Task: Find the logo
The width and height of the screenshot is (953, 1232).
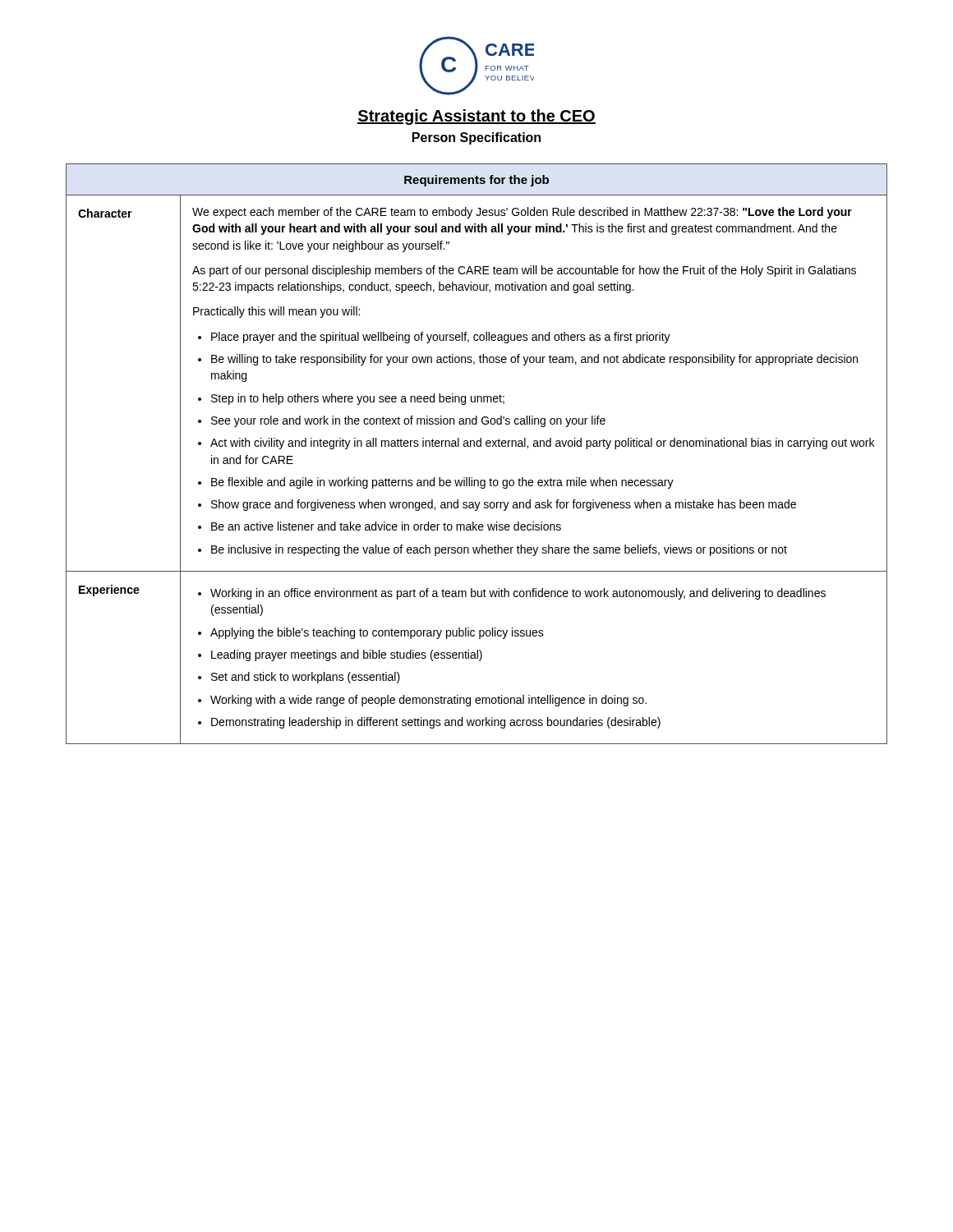Action: (x=476, y=66)
